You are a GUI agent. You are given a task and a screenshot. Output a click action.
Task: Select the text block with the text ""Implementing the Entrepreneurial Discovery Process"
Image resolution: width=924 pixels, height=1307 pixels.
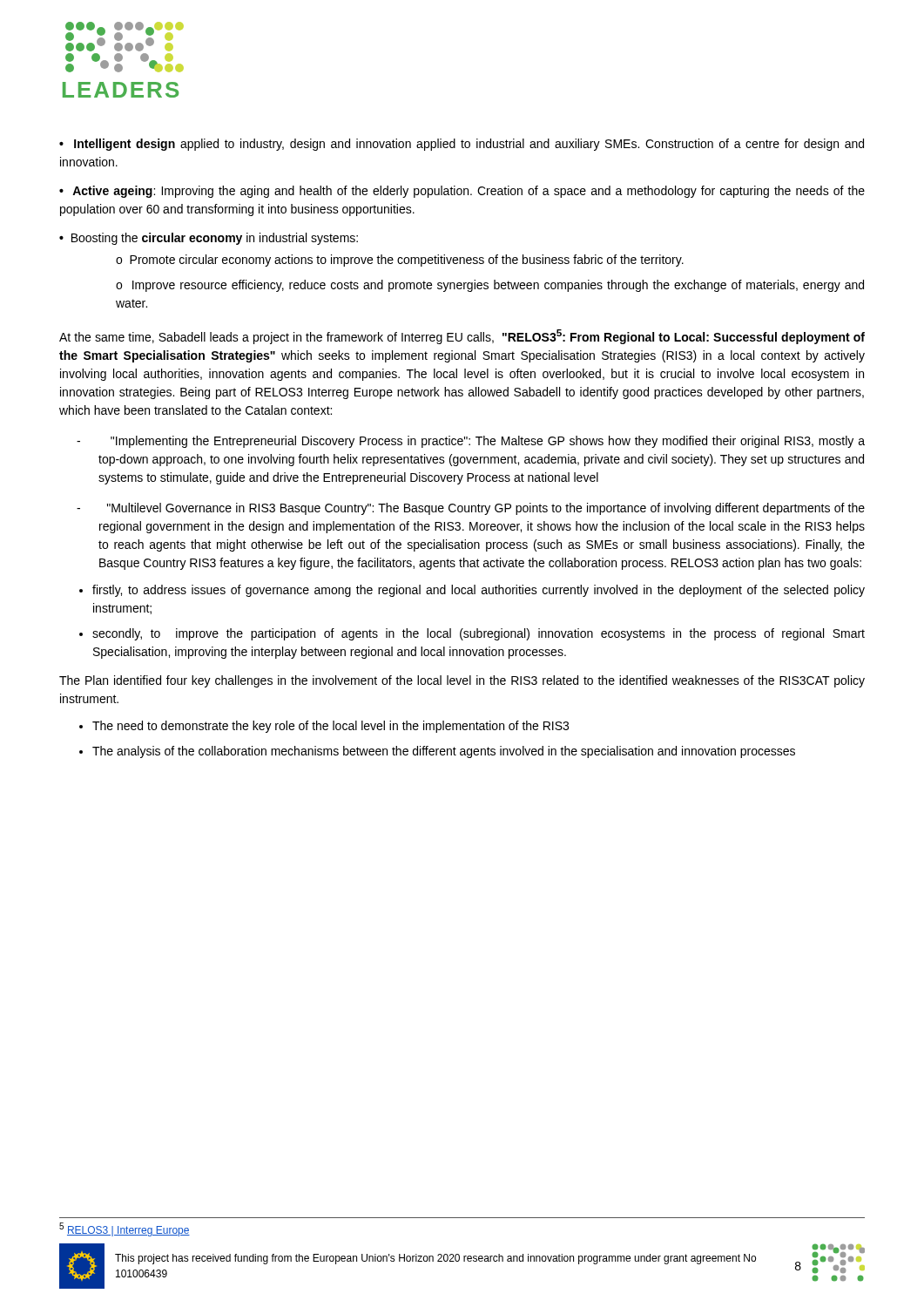471,459
